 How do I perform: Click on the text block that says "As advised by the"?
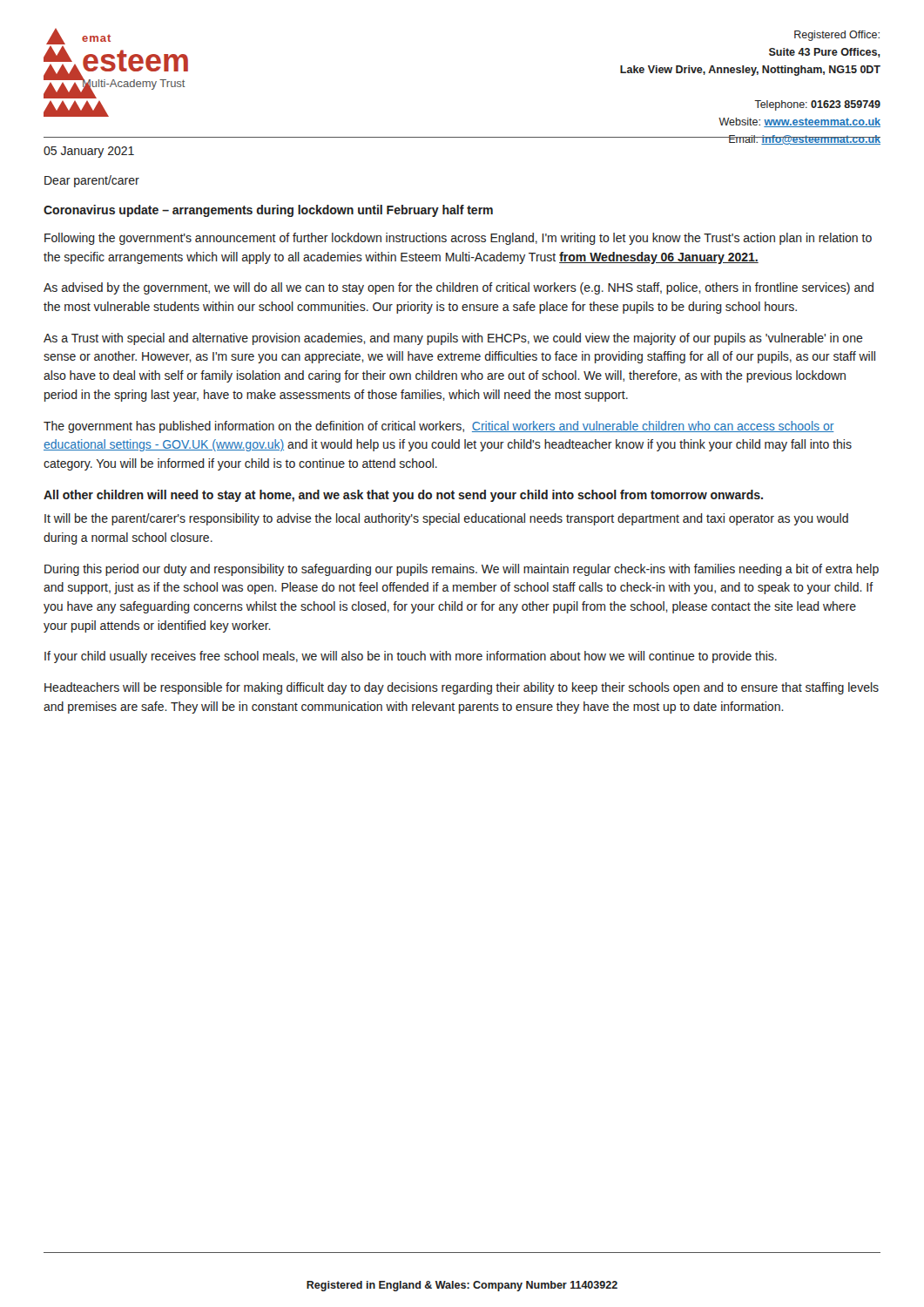459,297
